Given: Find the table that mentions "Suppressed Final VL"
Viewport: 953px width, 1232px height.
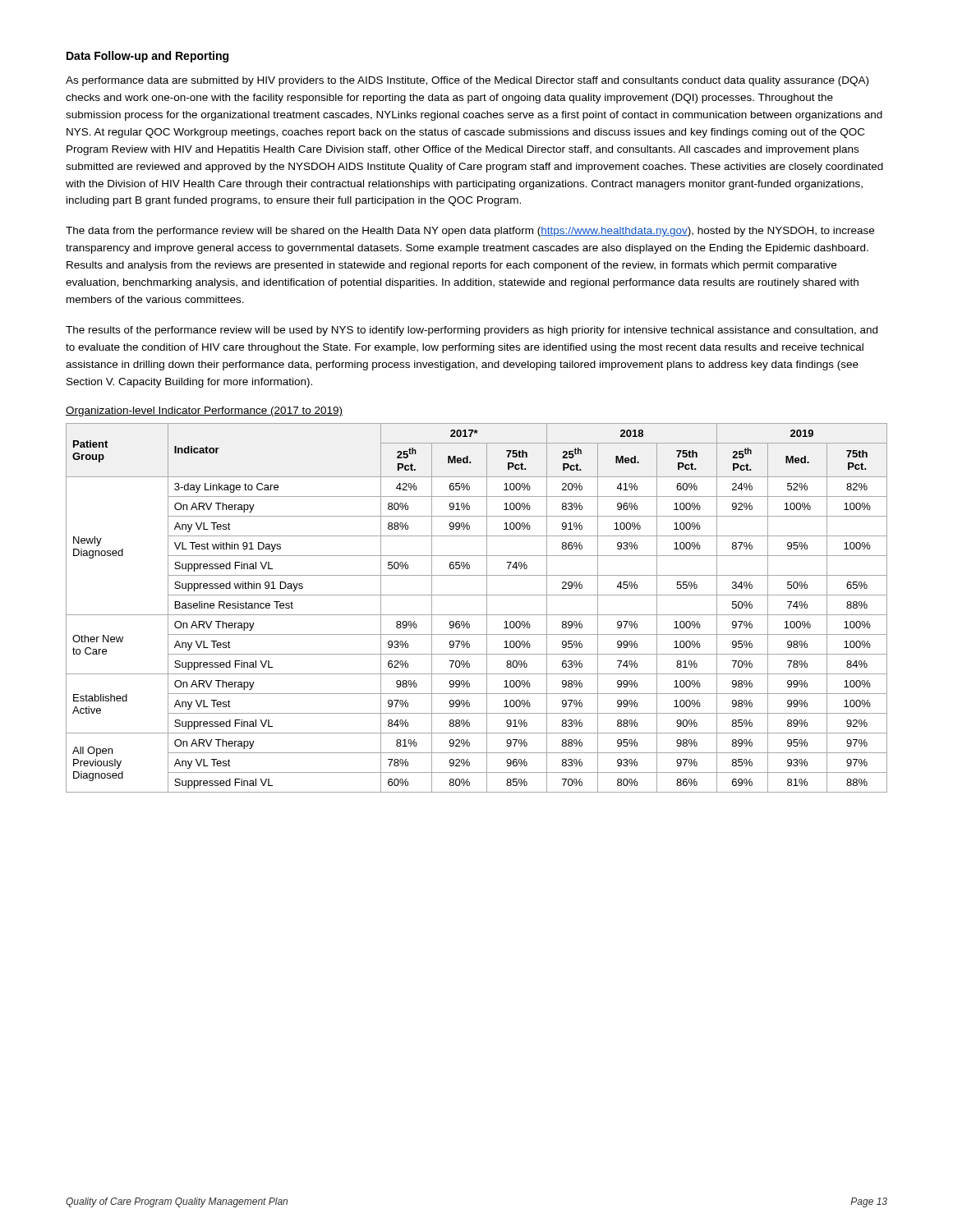Looking at the screenshot, I should 476,608.
